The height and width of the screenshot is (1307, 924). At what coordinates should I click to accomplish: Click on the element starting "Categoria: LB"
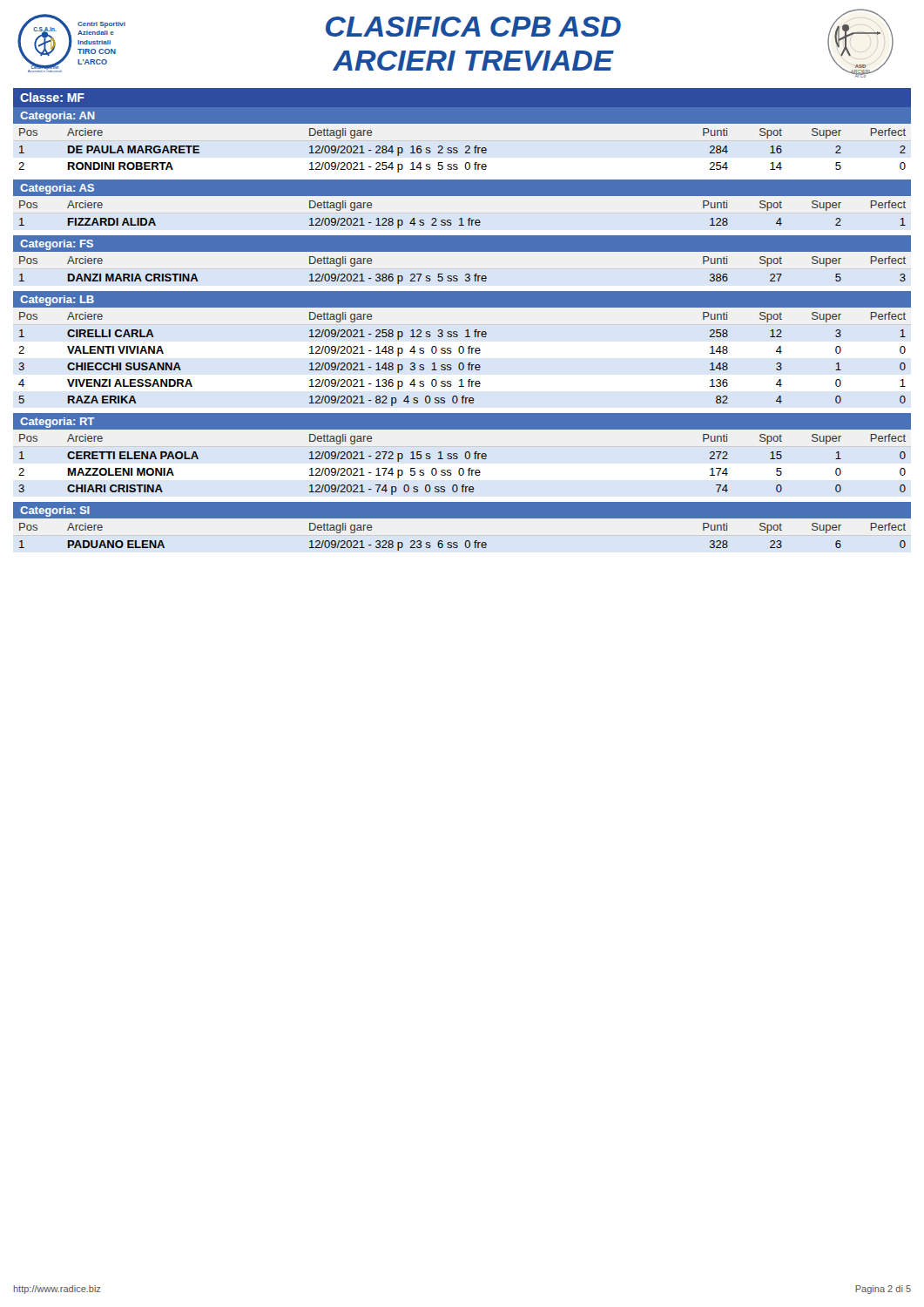[57, 299]
